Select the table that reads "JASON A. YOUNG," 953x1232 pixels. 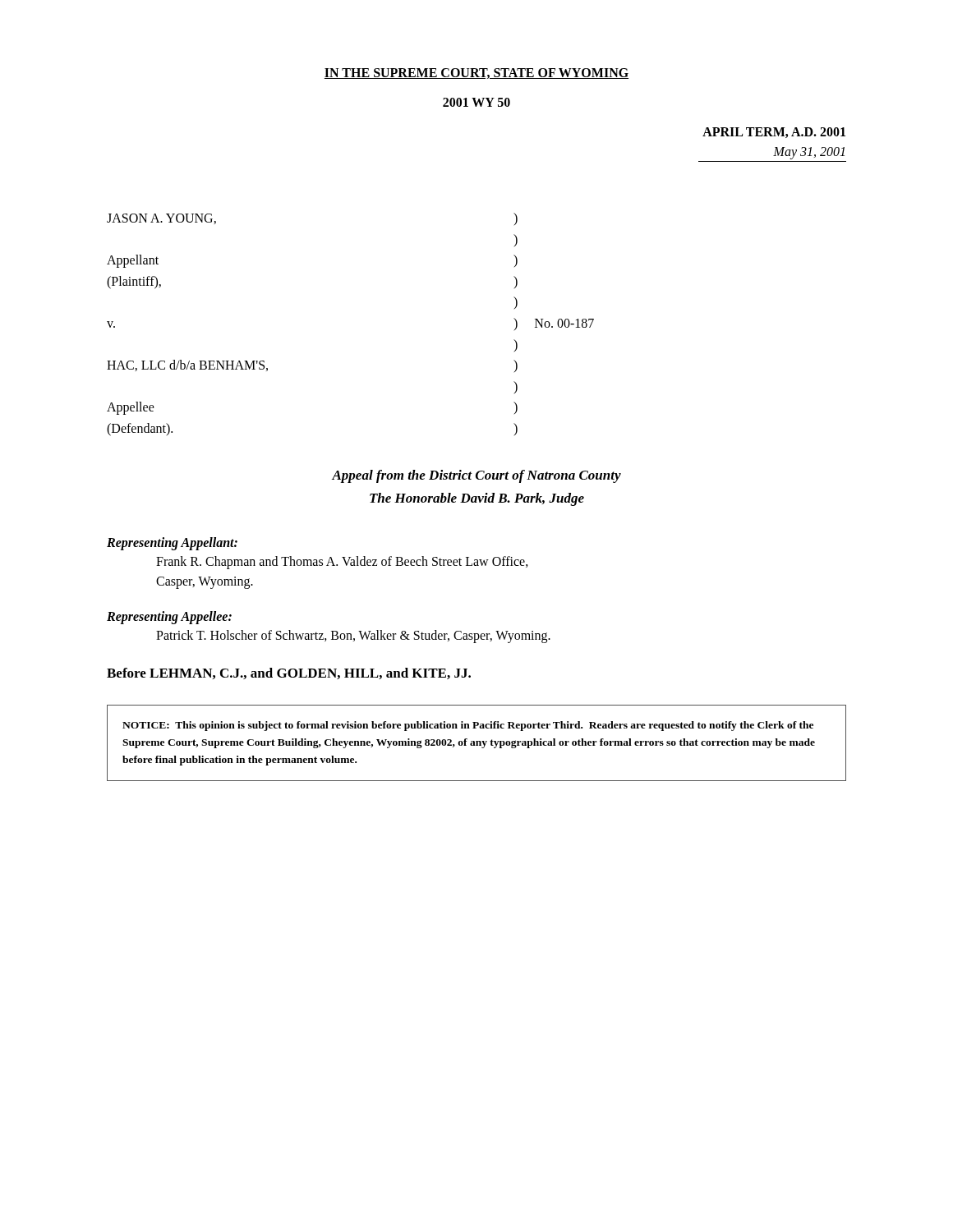pyautogui.click(x=476, y=323)
